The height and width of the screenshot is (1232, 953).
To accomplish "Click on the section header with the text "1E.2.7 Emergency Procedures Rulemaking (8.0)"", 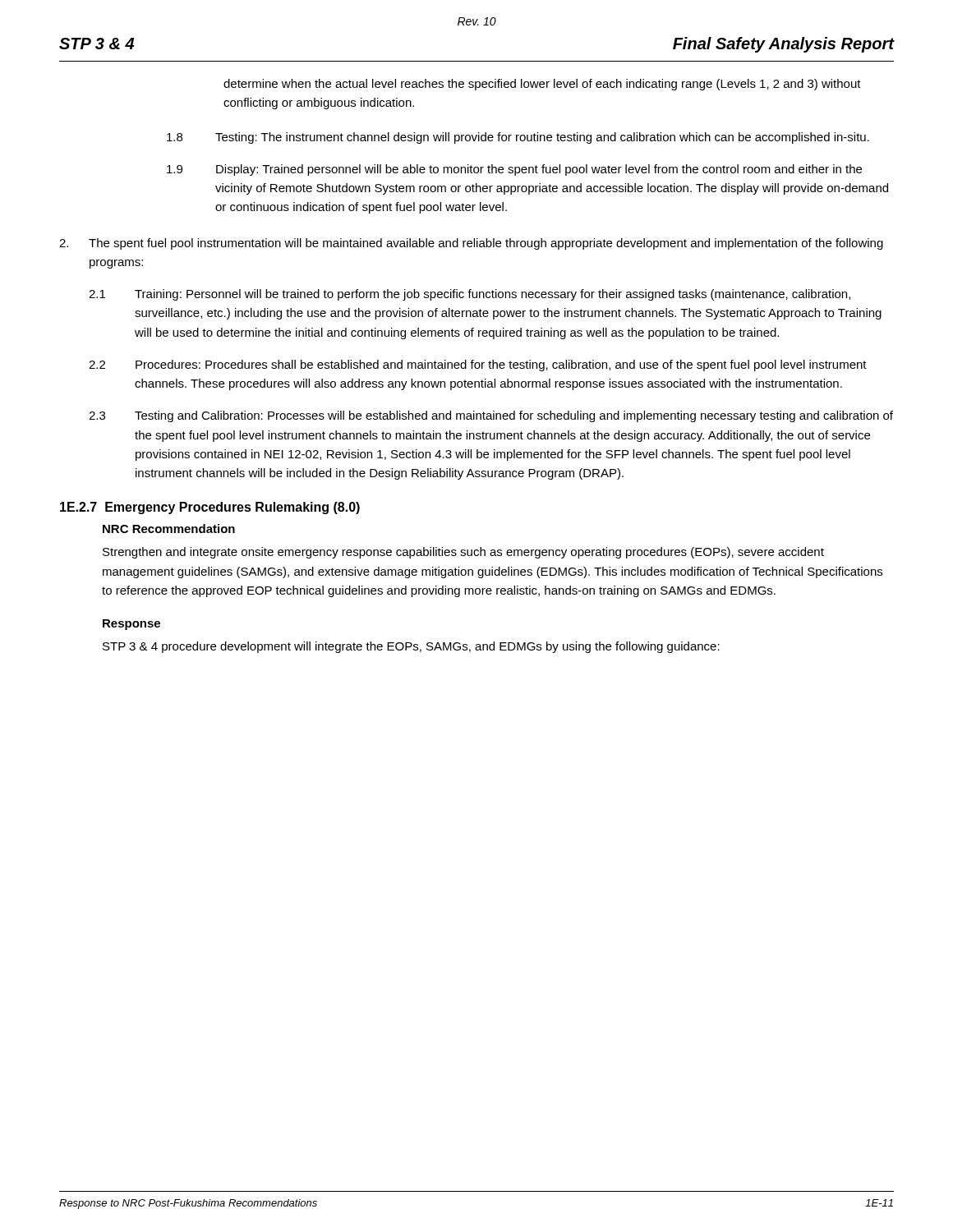I will point(210,507).
